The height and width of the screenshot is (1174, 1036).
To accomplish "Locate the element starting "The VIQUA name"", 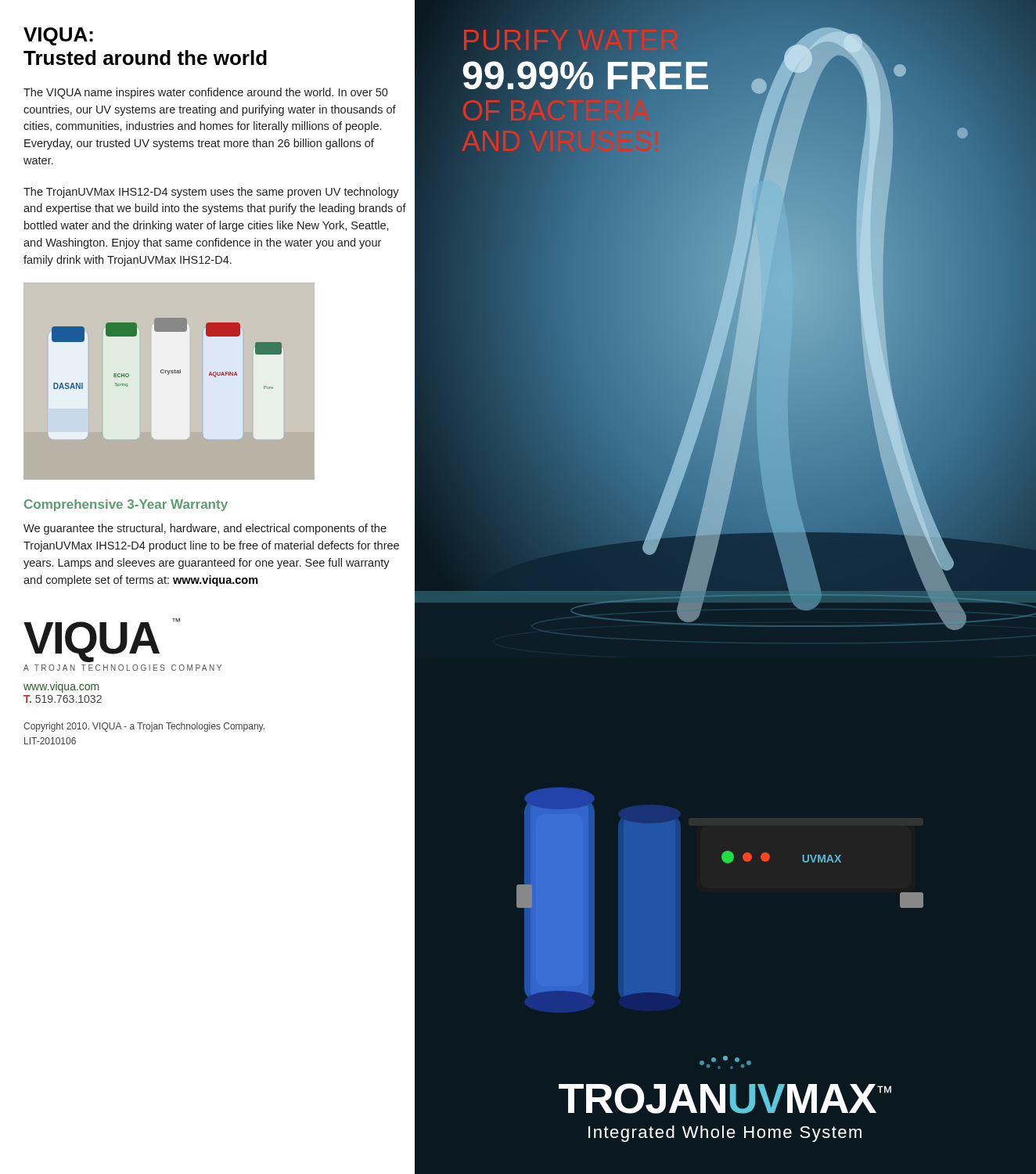I will (x=210, y=126).
